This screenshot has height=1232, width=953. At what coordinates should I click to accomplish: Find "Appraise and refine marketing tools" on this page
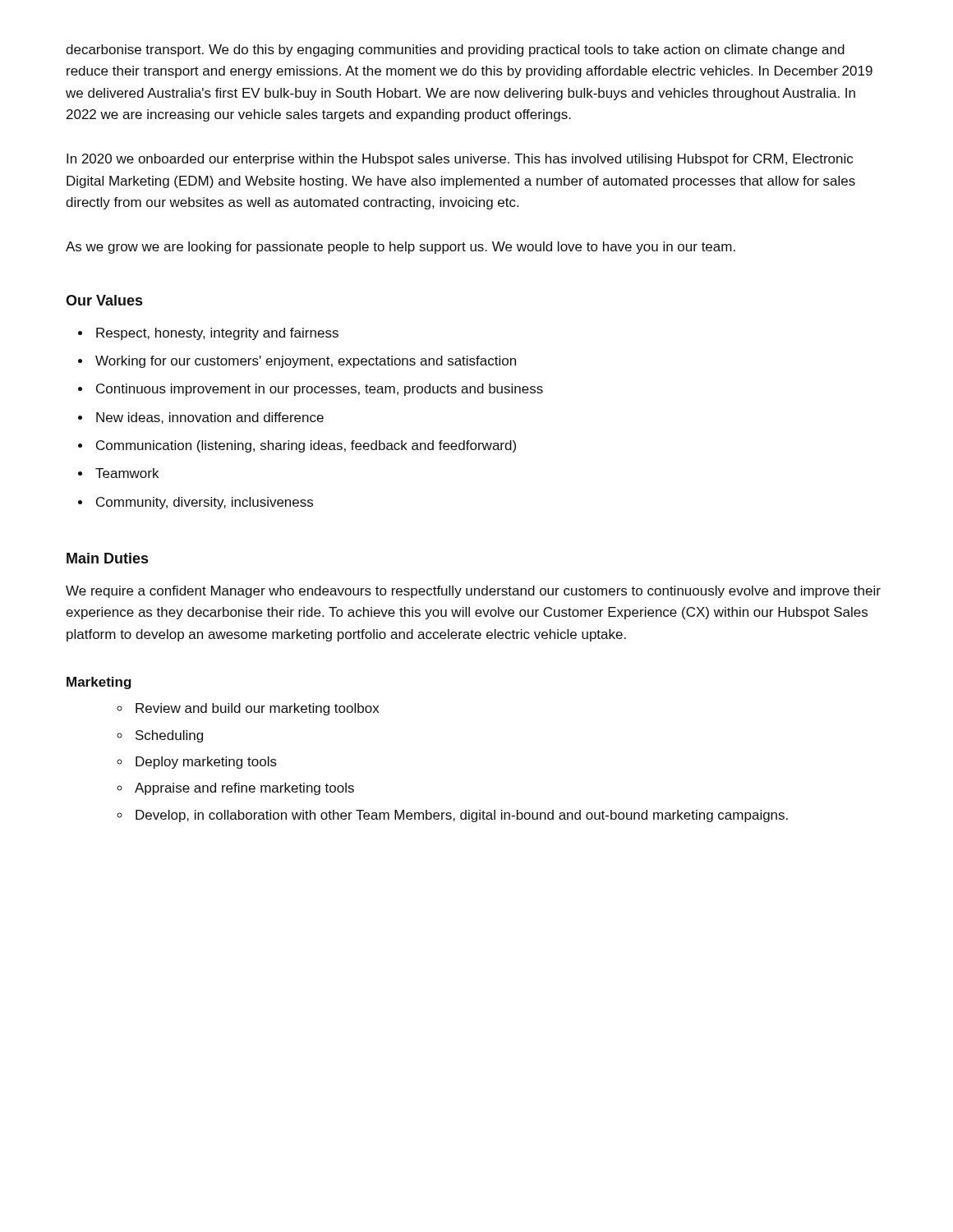[x=245, y=788]
